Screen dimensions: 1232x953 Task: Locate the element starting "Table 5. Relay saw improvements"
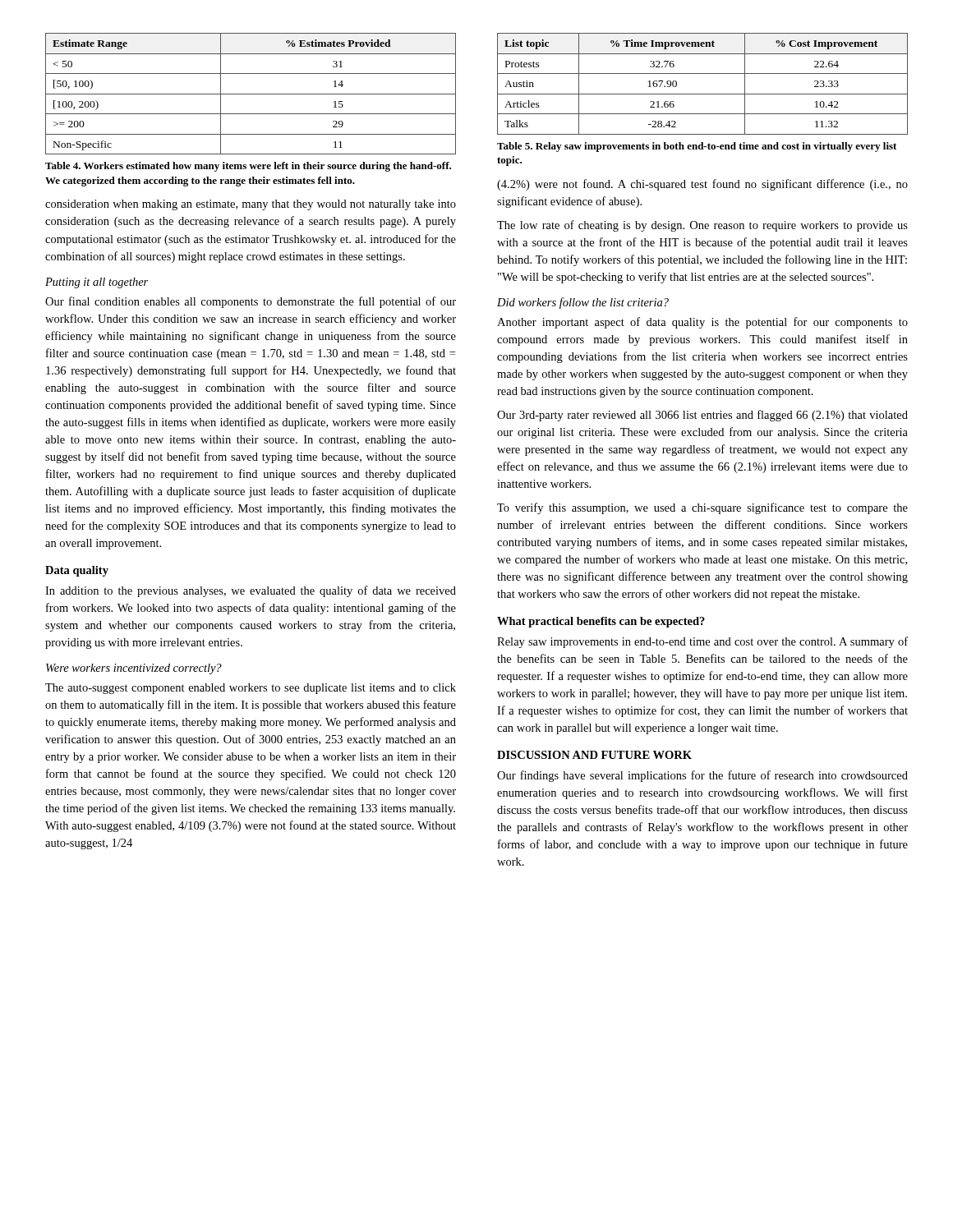tap(697, 153)
